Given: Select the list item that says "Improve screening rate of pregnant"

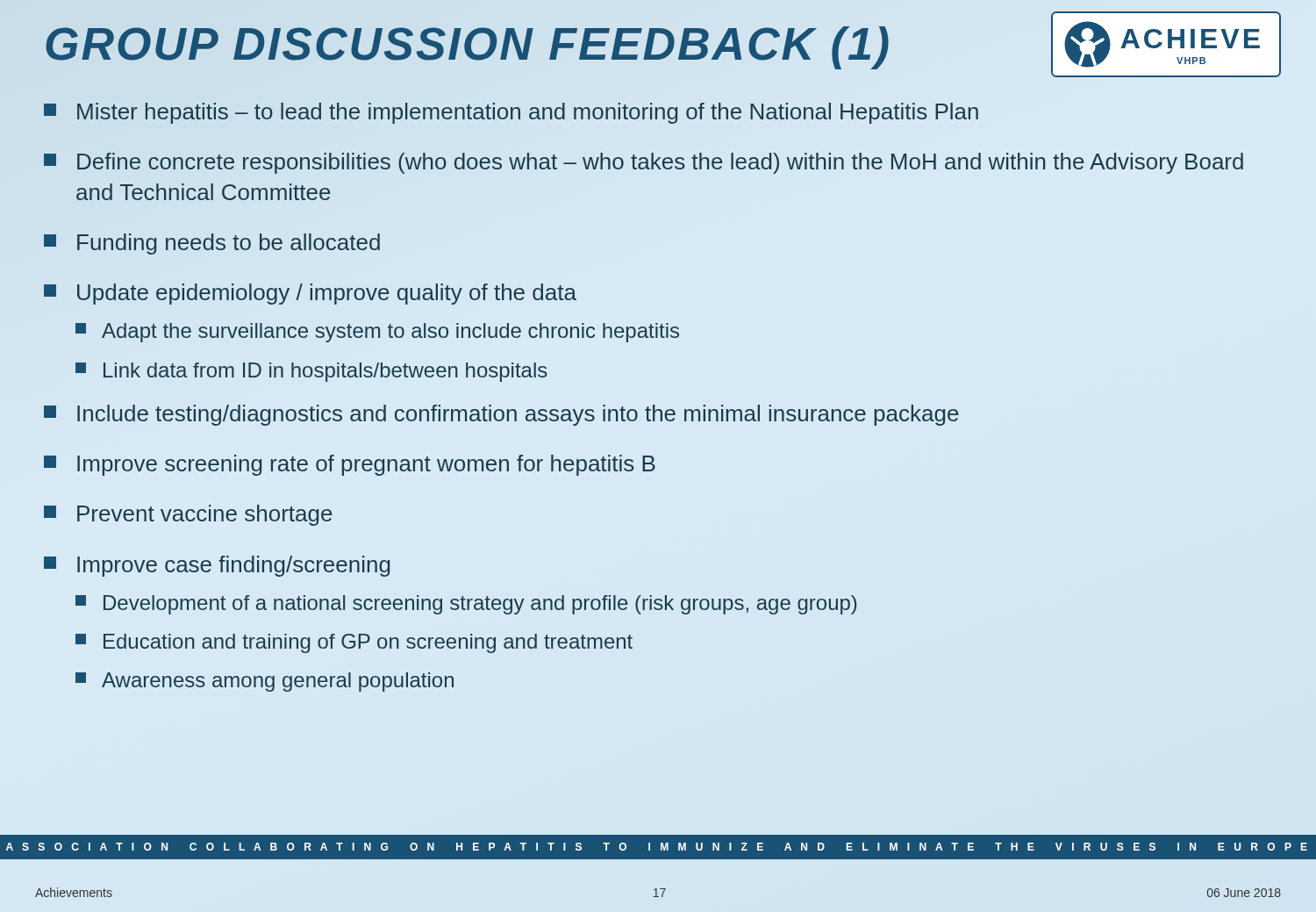Looking at the screenshot, I should point(350,464).
